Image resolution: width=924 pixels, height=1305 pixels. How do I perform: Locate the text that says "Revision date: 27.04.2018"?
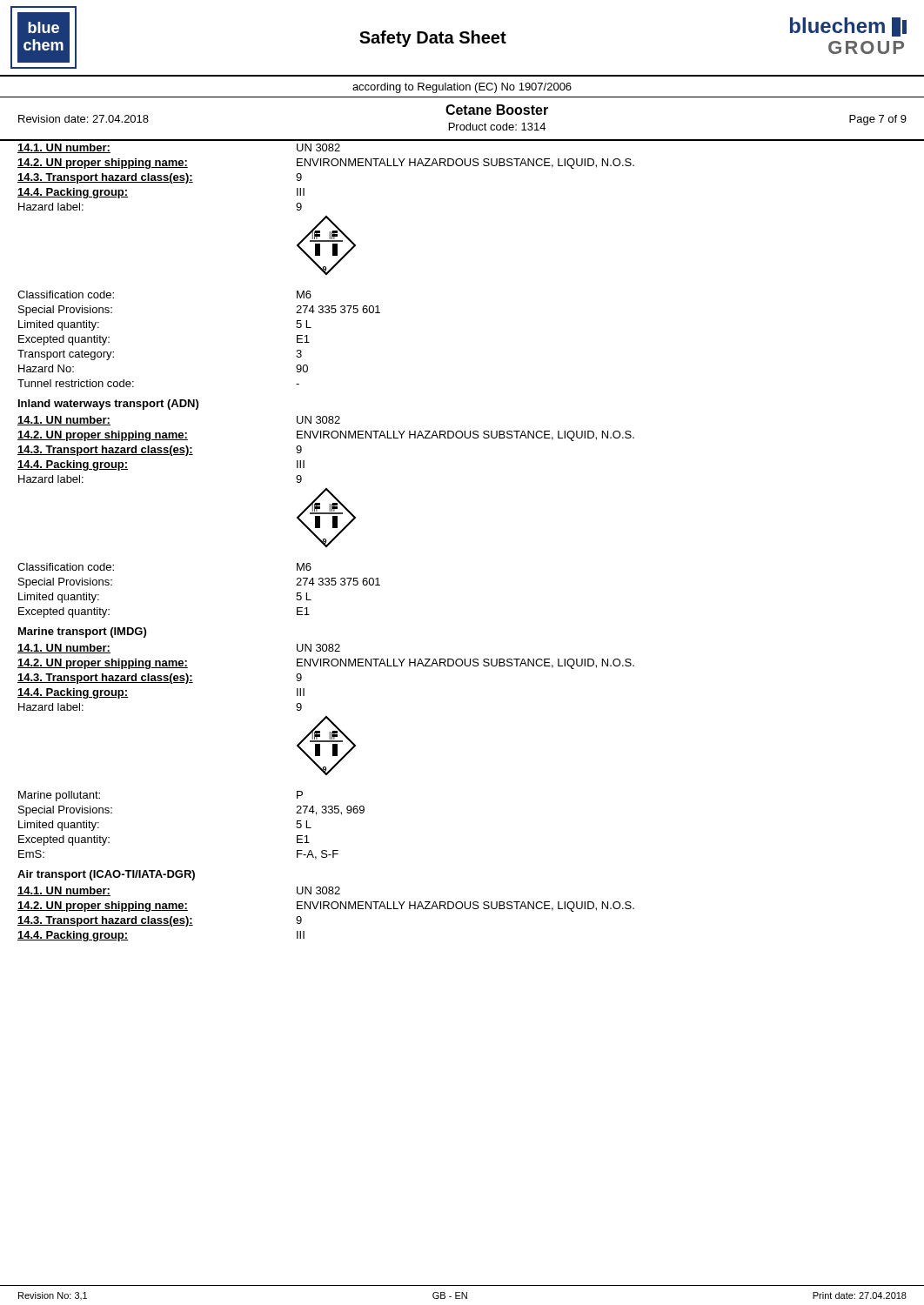[83, 118]
